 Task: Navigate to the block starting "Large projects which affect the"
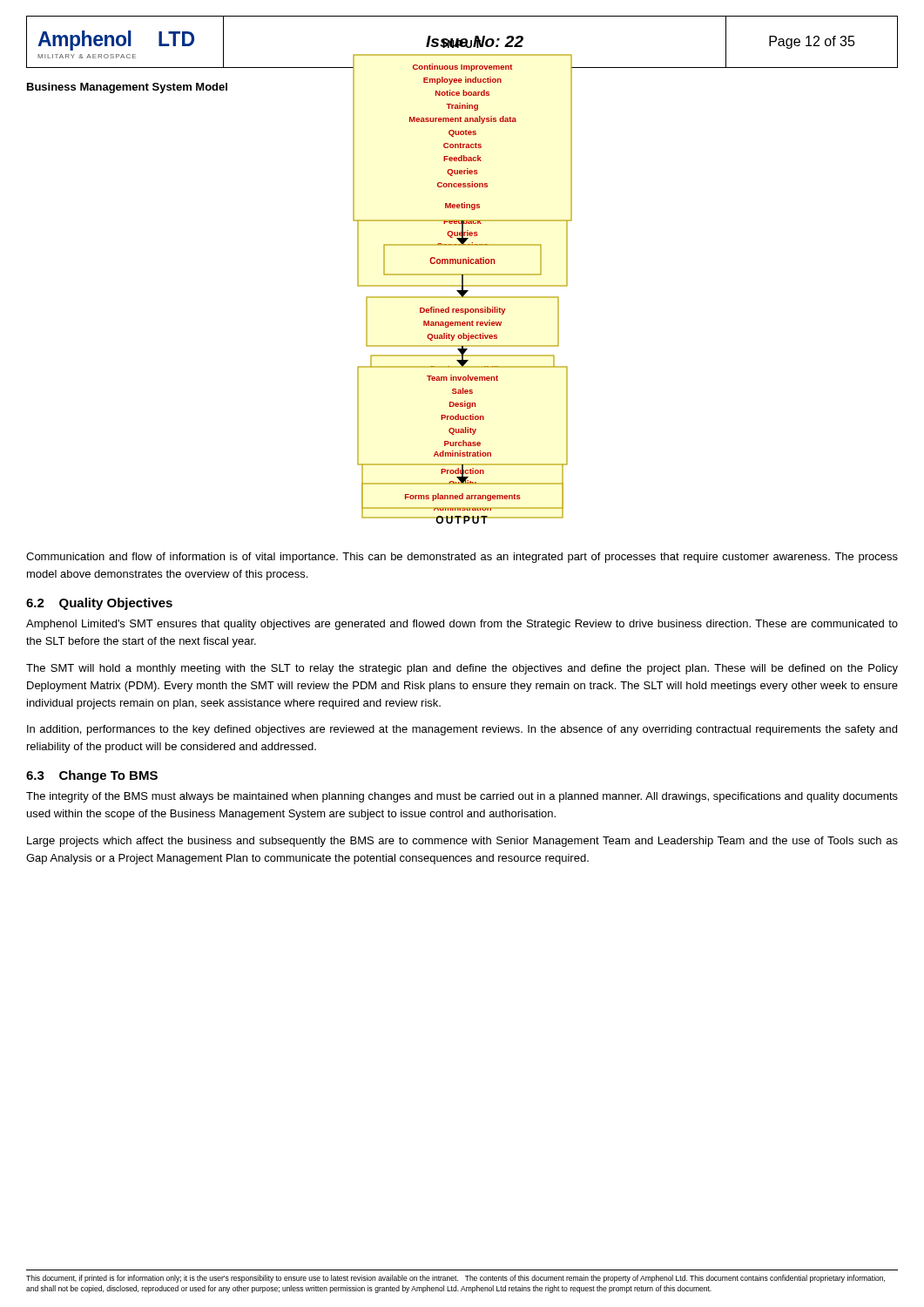point(462,849)
